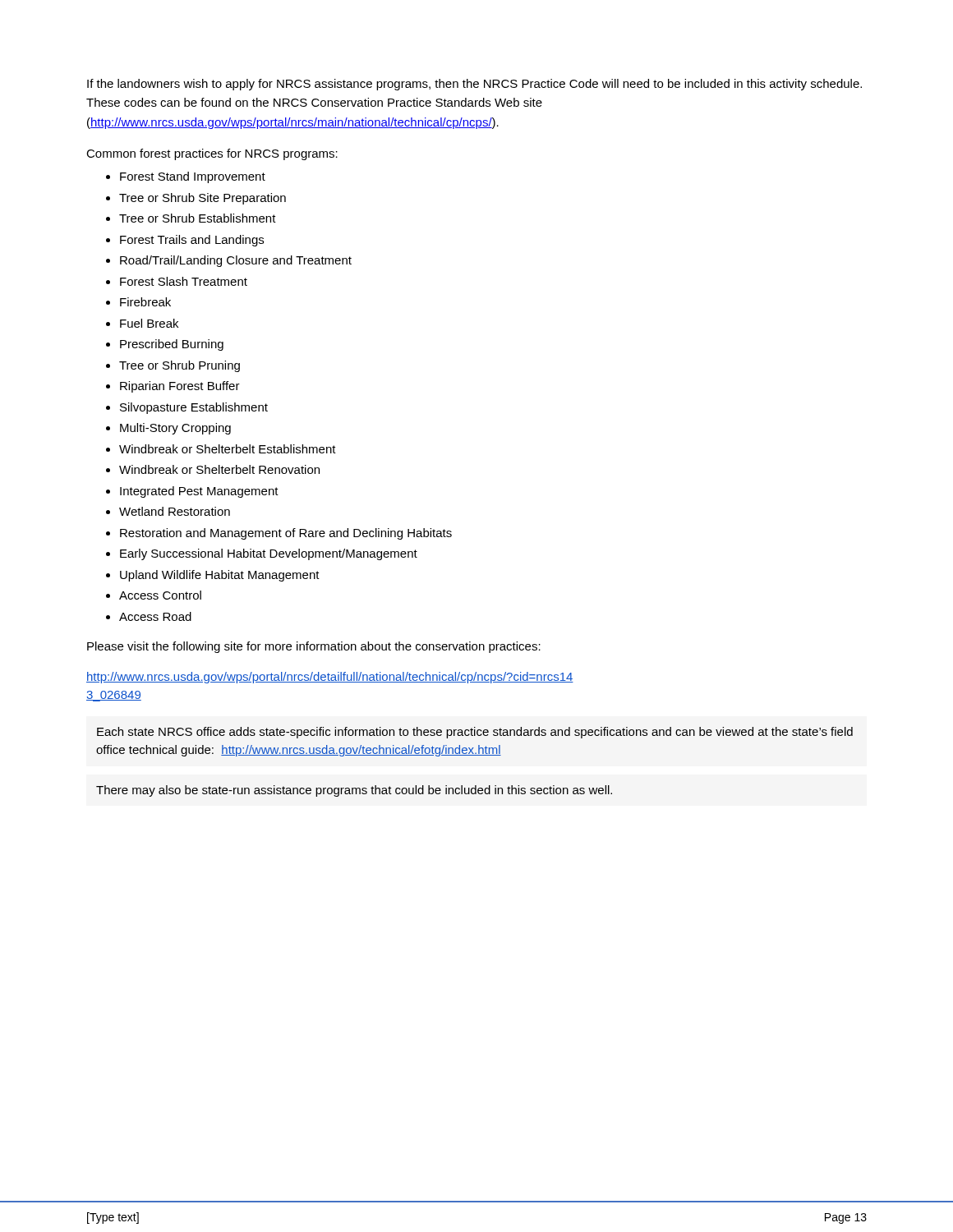This screenshot has width=953, height=1232.
Task: Select the list item containing "Wetland Restoration"
Action: coord(175,511)
